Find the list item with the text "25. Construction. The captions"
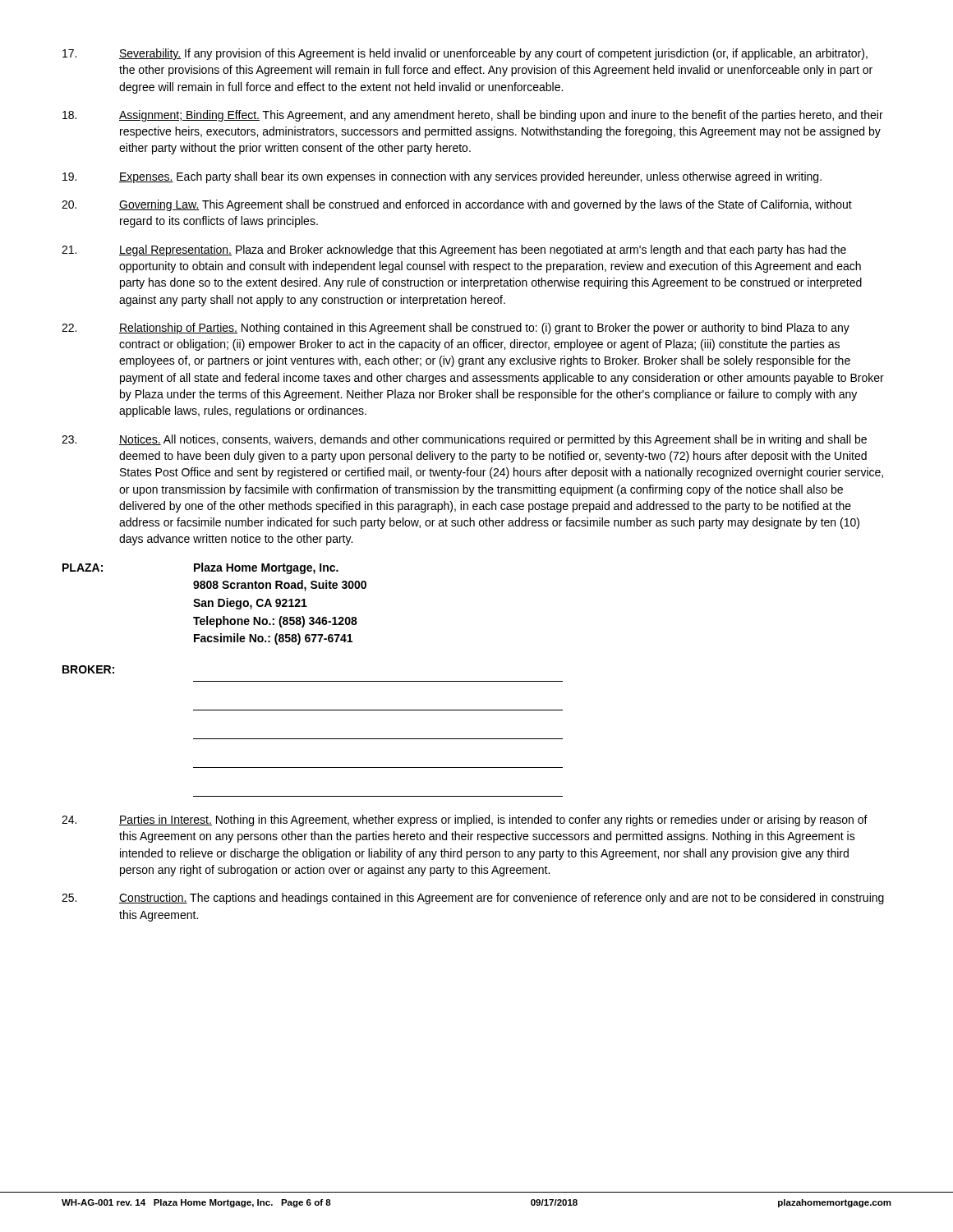This screenshot has width=953, height=1232. 474,906
